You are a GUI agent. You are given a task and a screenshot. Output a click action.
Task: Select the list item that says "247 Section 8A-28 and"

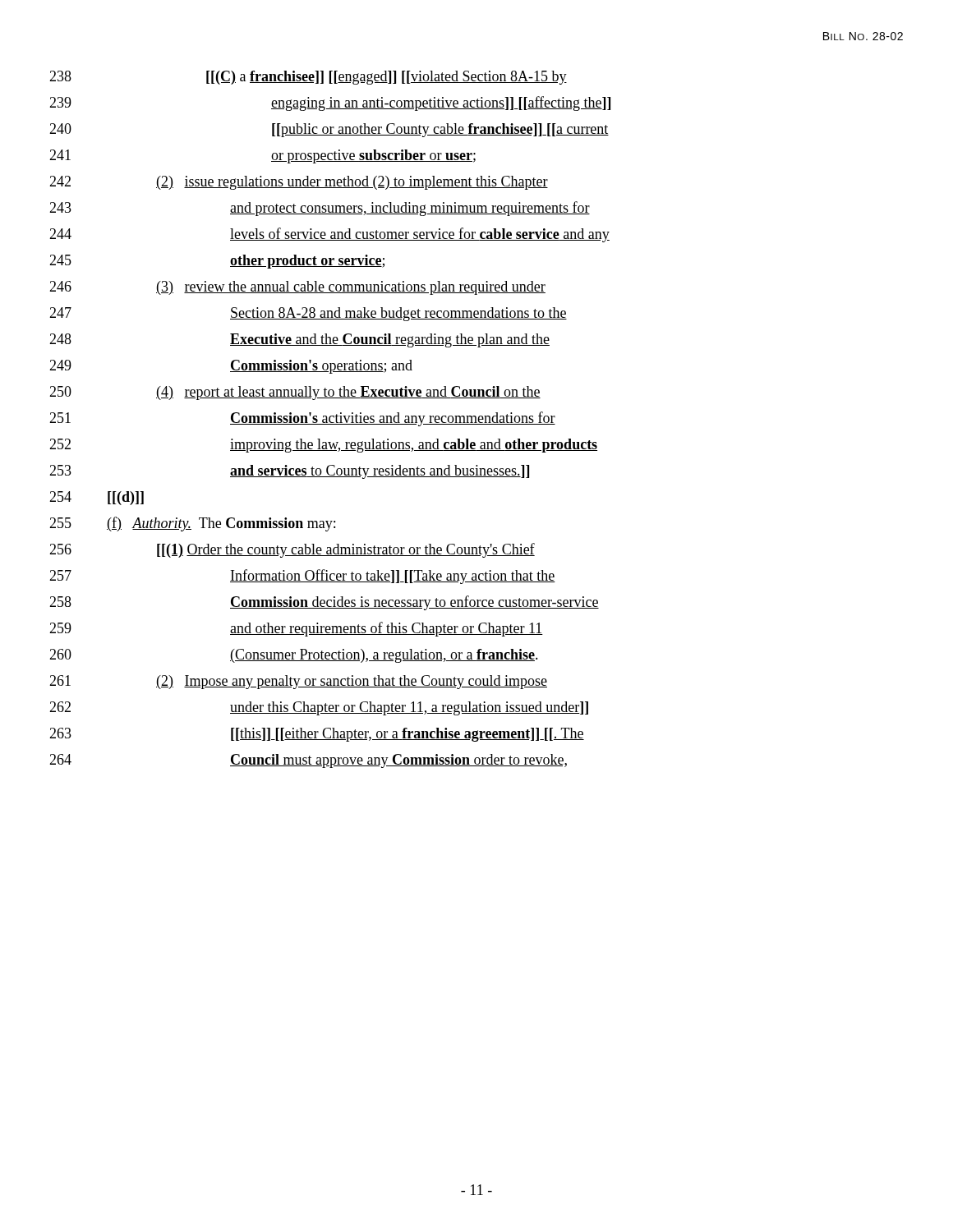476,313
